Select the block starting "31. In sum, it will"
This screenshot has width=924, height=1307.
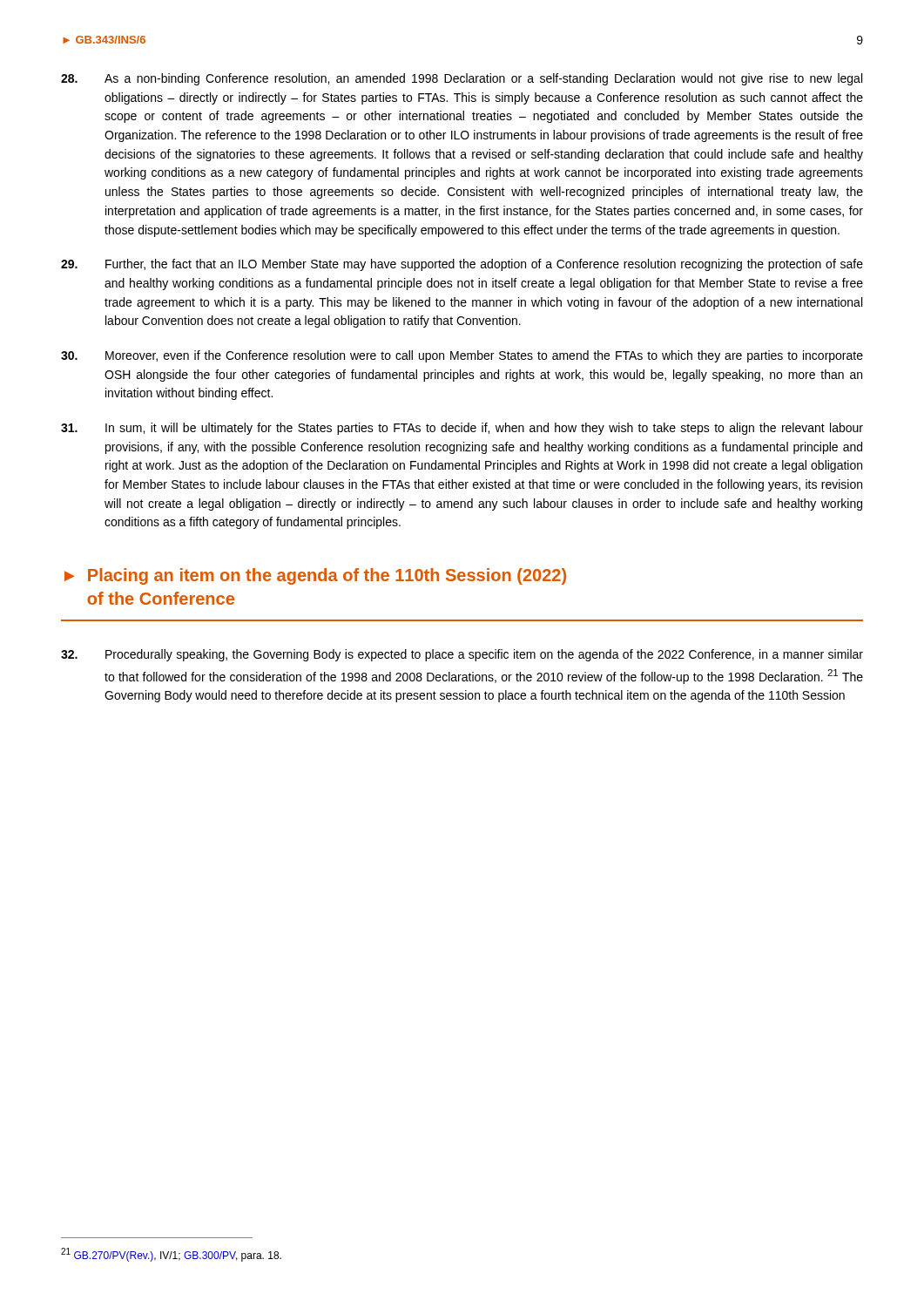pyautogui.click(x=462, y=476)
